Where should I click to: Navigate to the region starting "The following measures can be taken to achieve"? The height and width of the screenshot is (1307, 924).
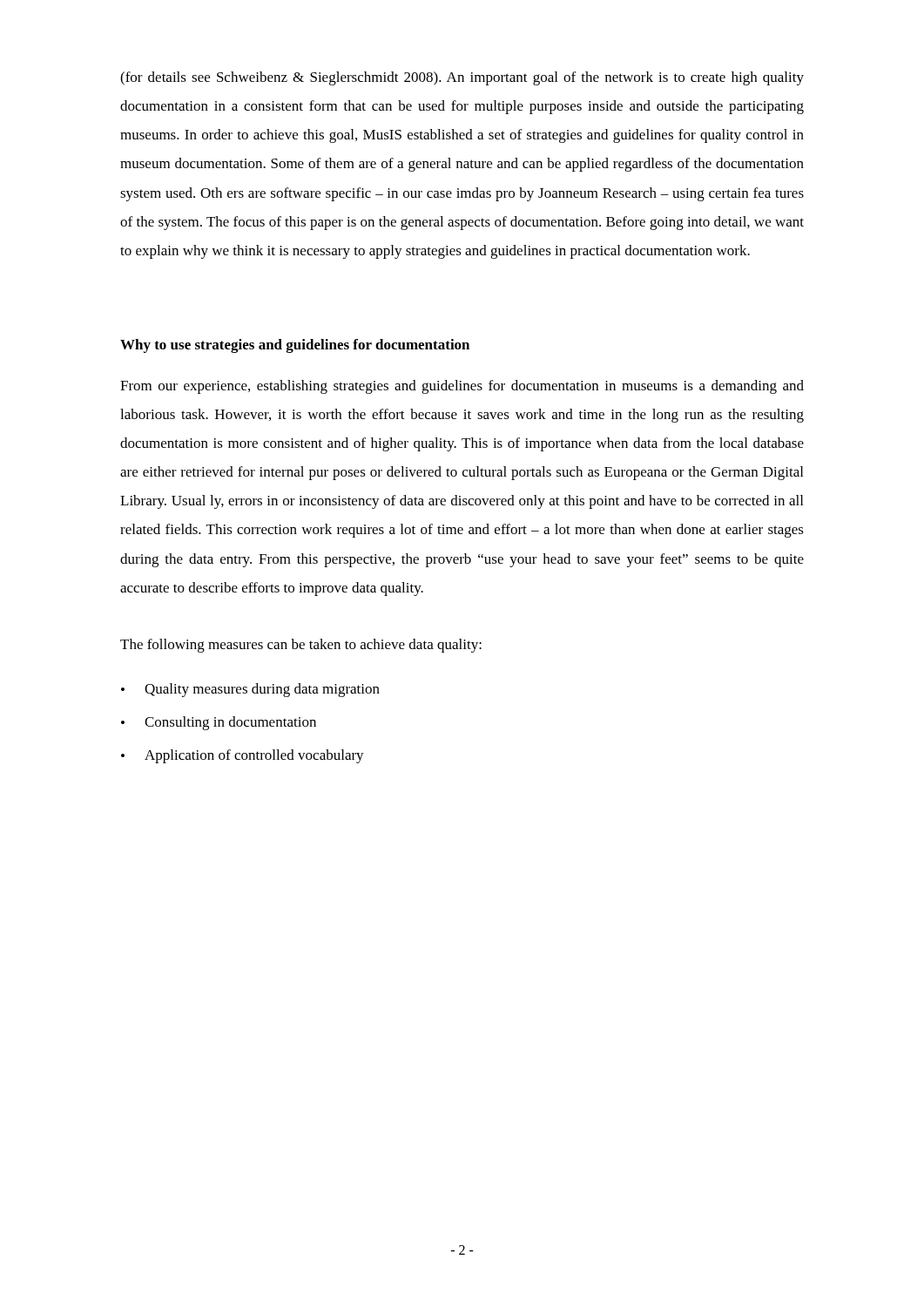(301, 644)
